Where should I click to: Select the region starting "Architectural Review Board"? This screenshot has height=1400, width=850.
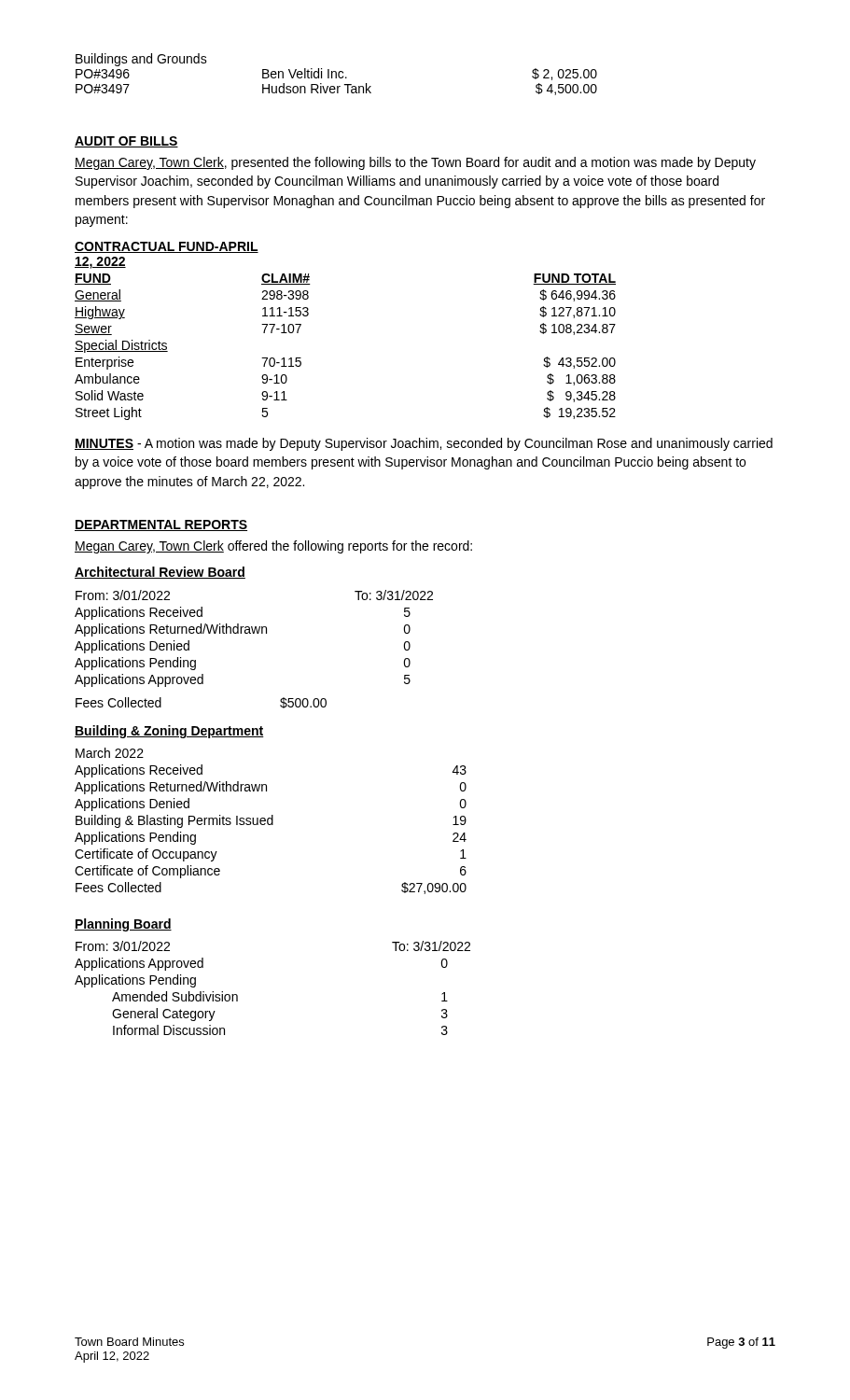[160, 572]
